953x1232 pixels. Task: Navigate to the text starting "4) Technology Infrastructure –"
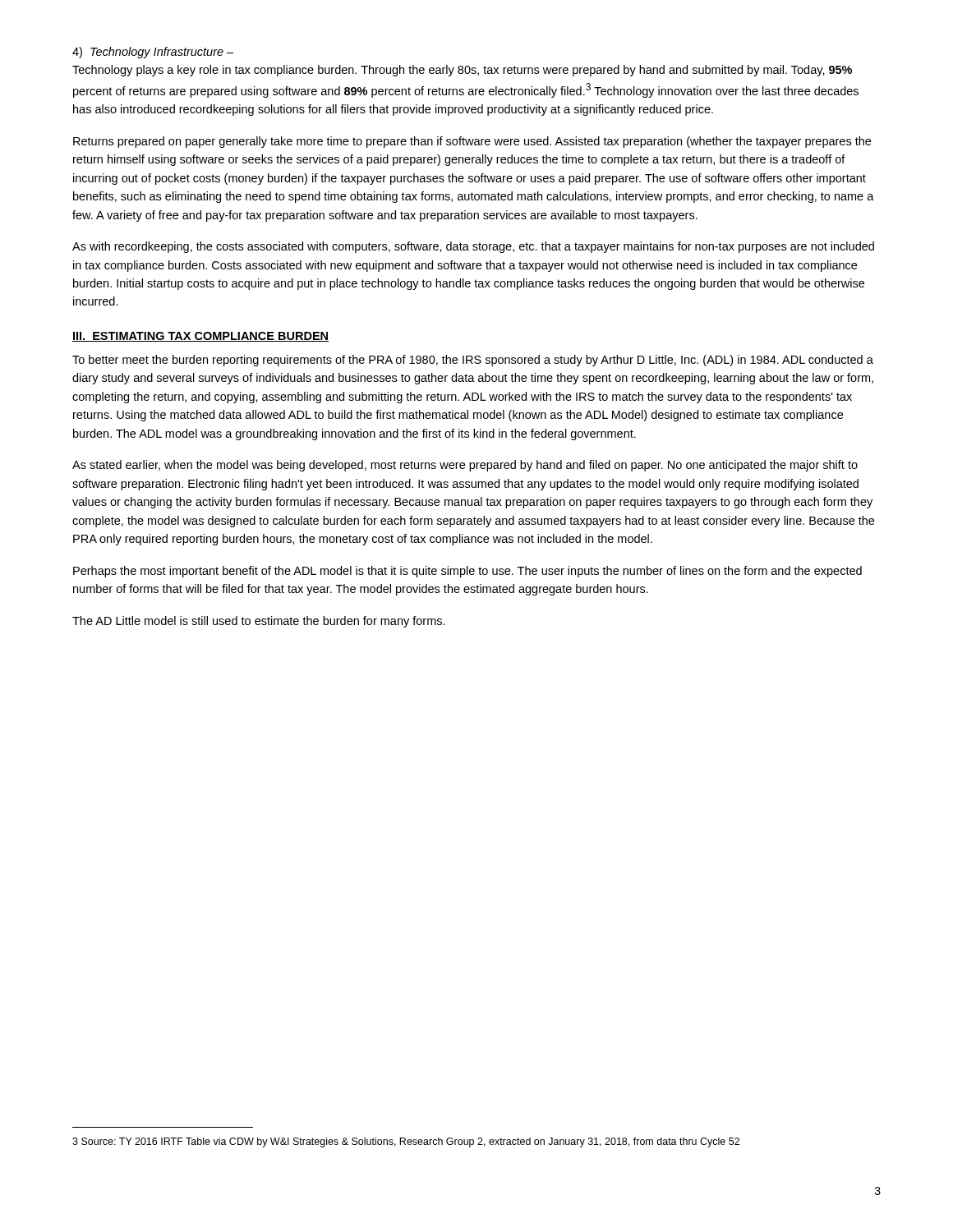point(476,81)
